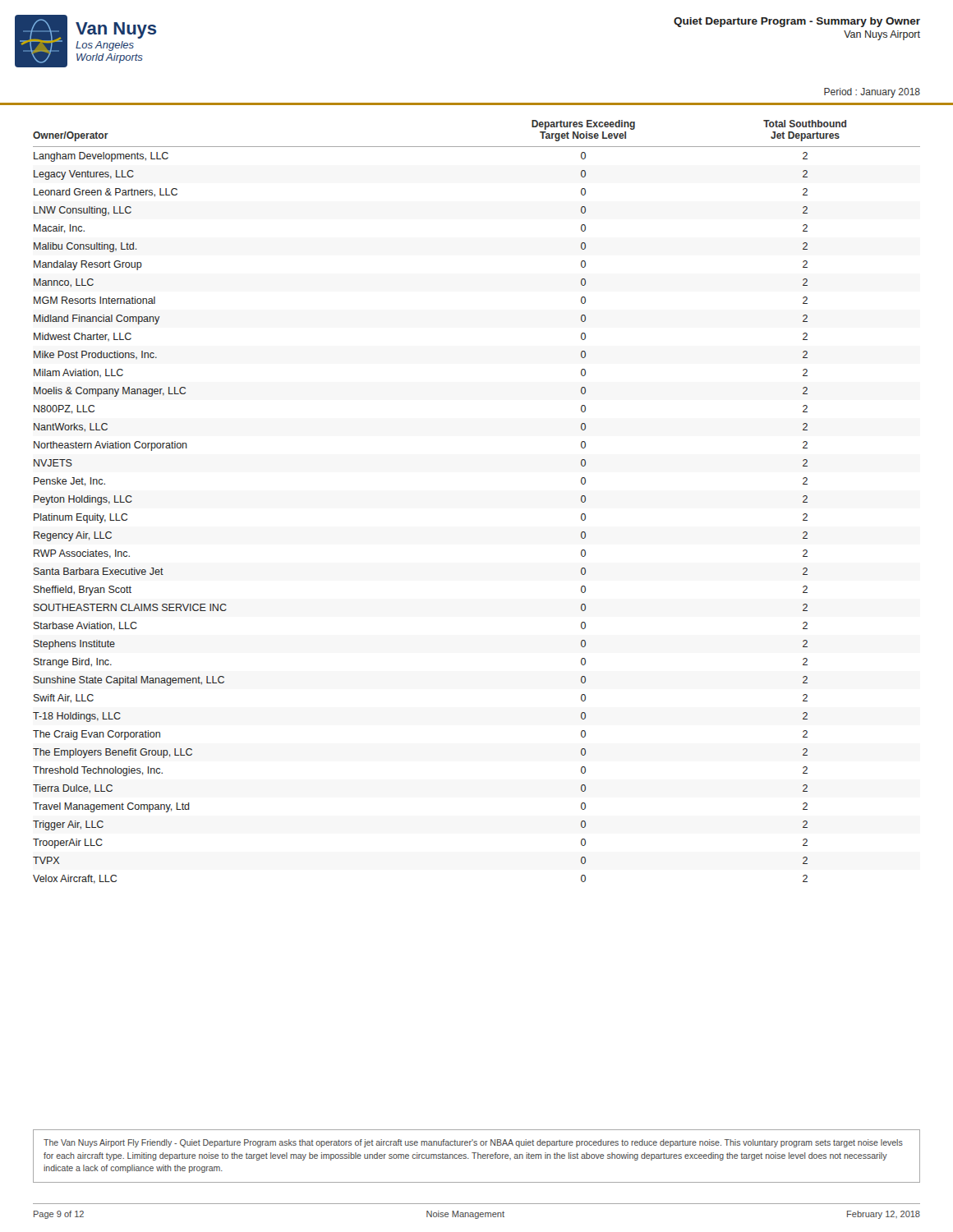
Task: Find a footnote
Action: [x=473, y=1155]
